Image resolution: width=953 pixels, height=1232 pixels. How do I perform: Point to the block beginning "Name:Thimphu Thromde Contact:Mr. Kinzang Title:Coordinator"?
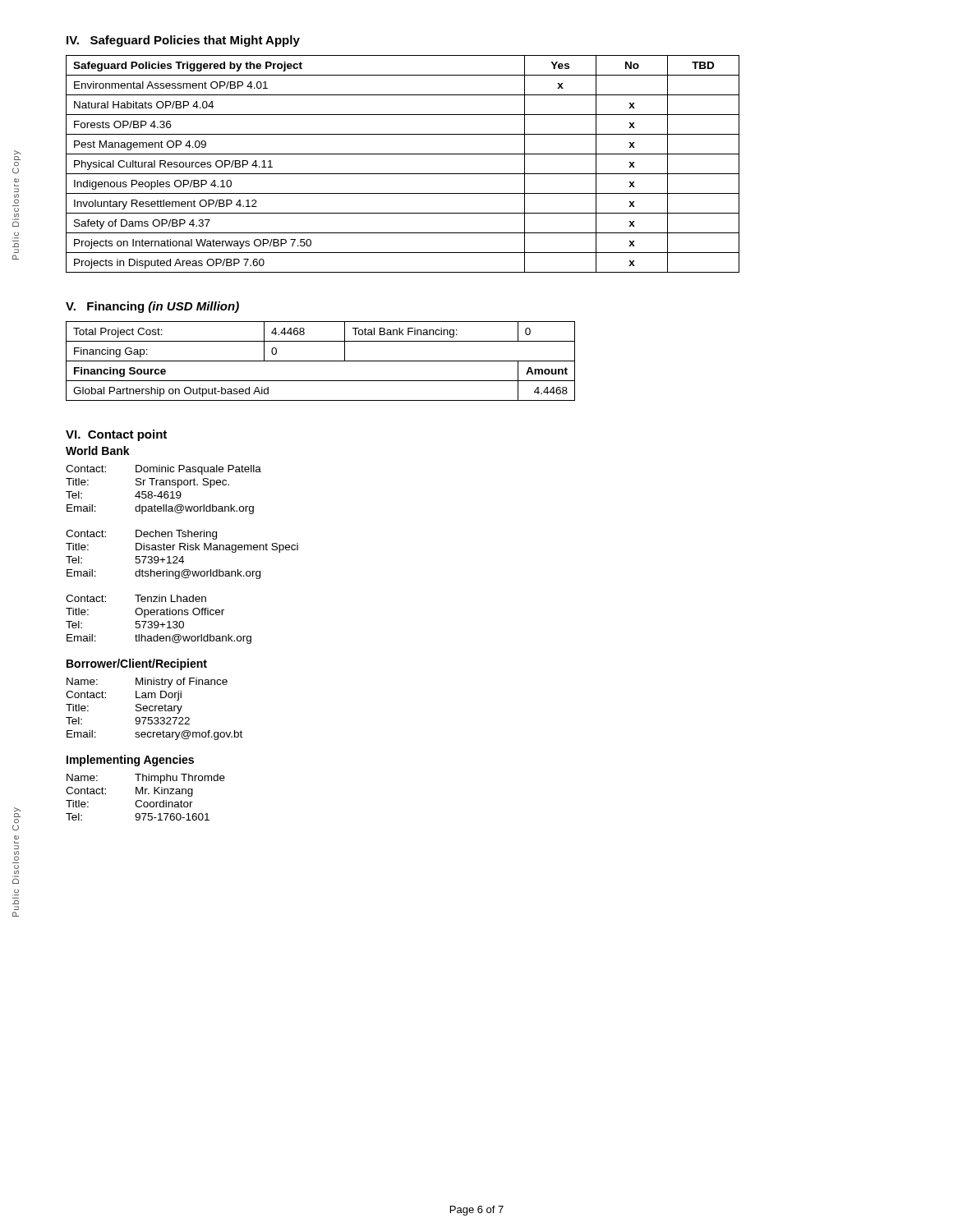(146, 779)
